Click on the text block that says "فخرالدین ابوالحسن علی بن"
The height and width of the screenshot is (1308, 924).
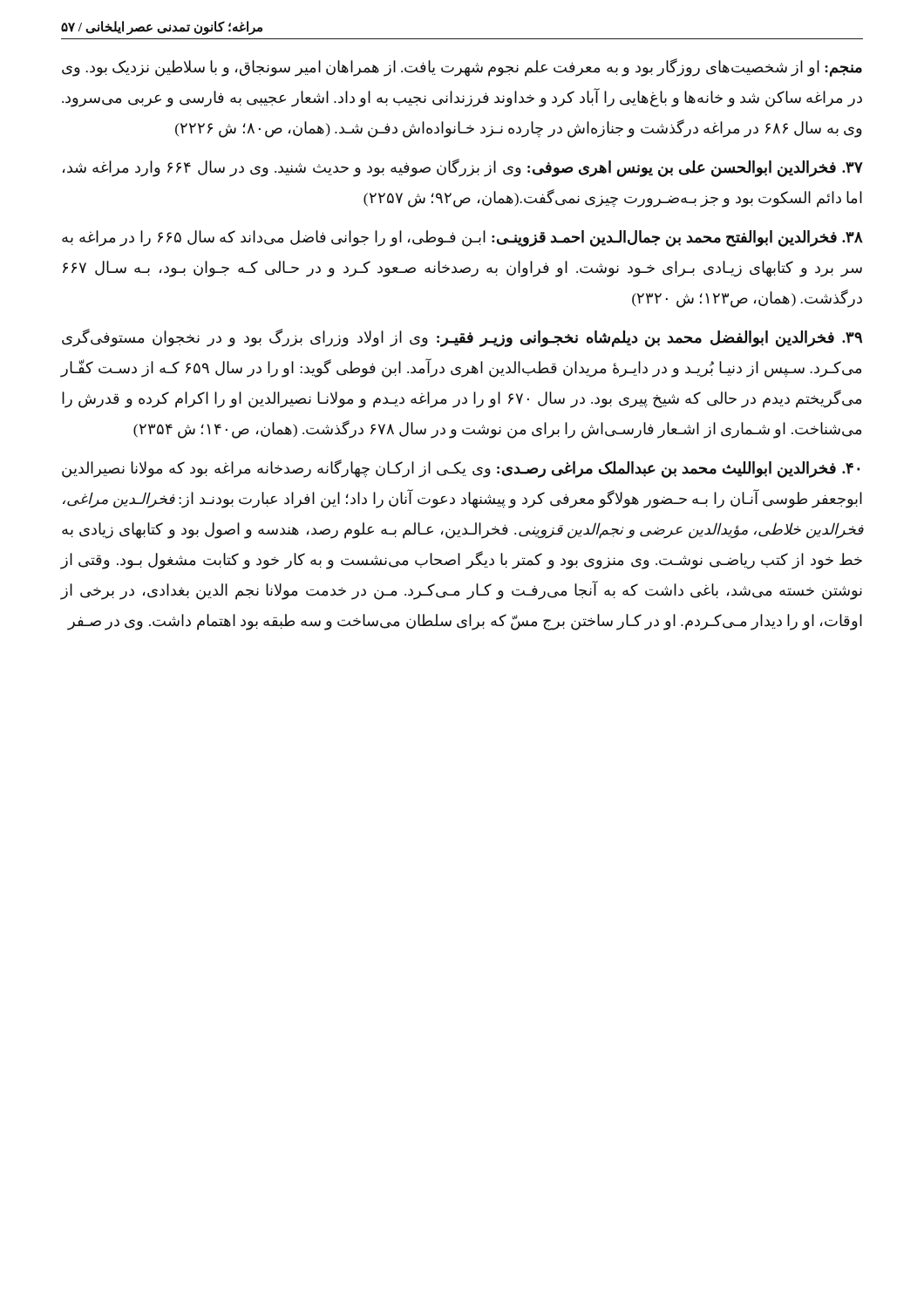pos(462,183)
